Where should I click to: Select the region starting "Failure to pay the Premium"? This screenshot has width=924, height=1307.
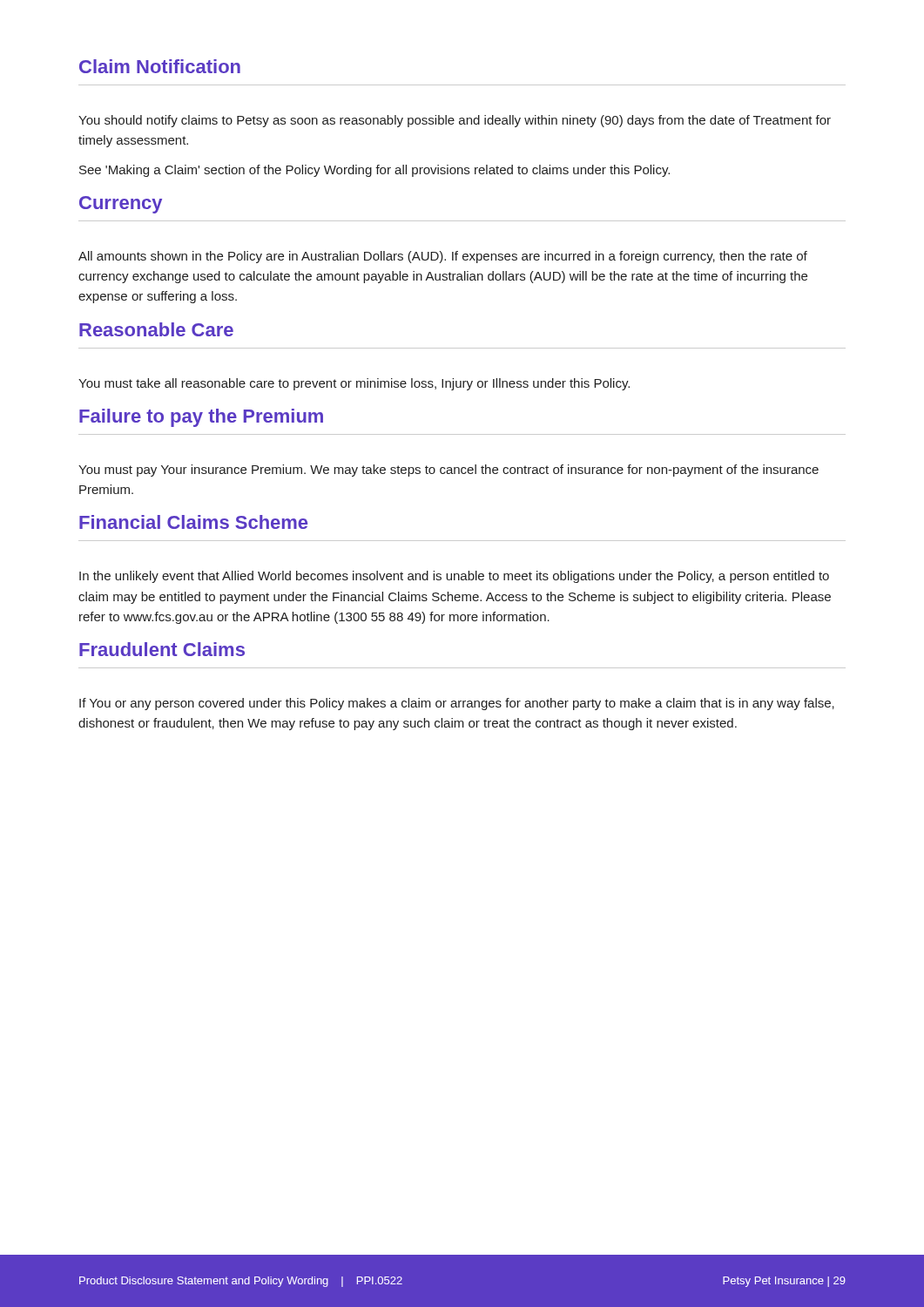tap(201, 418)
